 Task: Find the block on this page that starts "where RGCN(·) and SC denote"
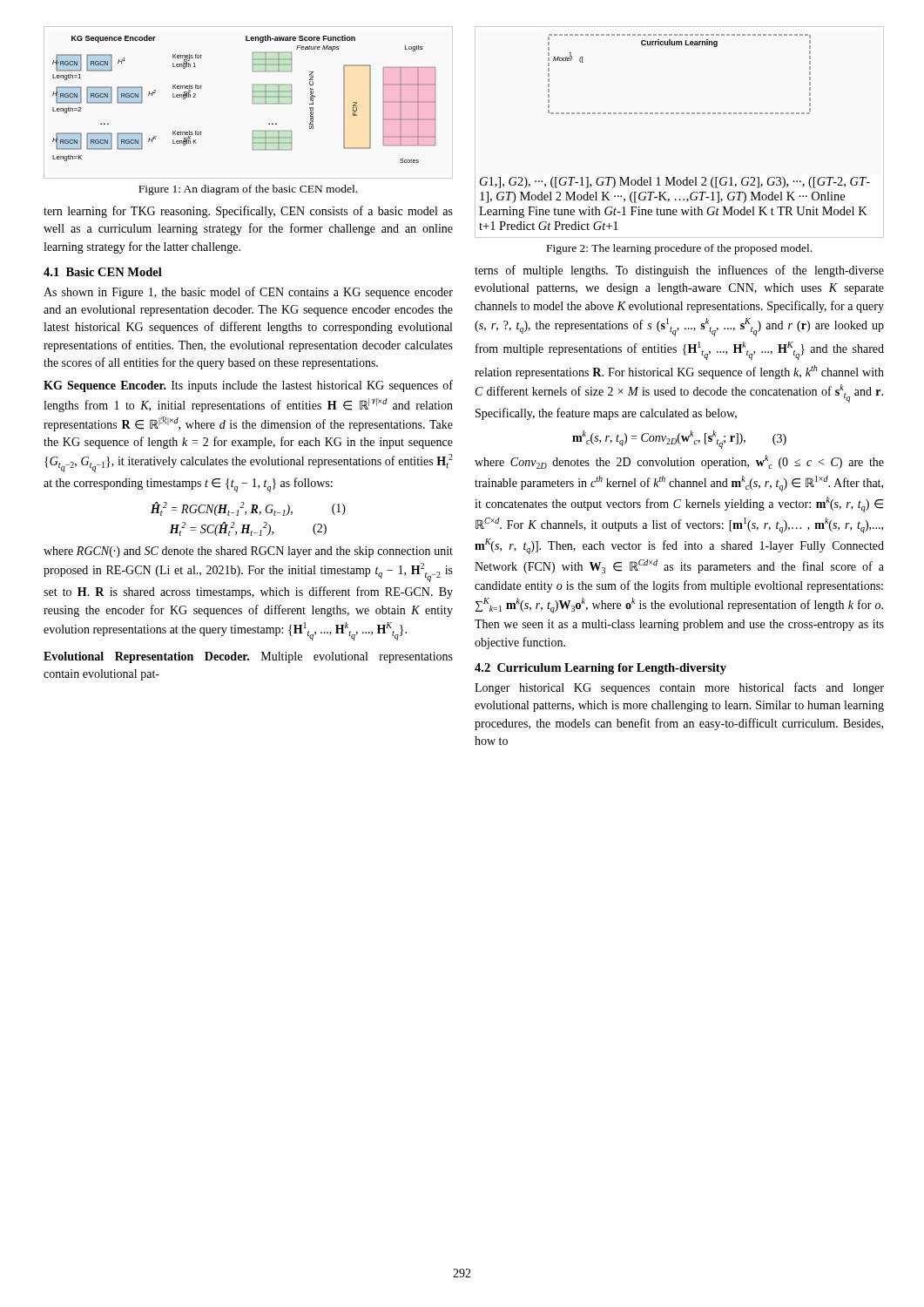[248, 613]
